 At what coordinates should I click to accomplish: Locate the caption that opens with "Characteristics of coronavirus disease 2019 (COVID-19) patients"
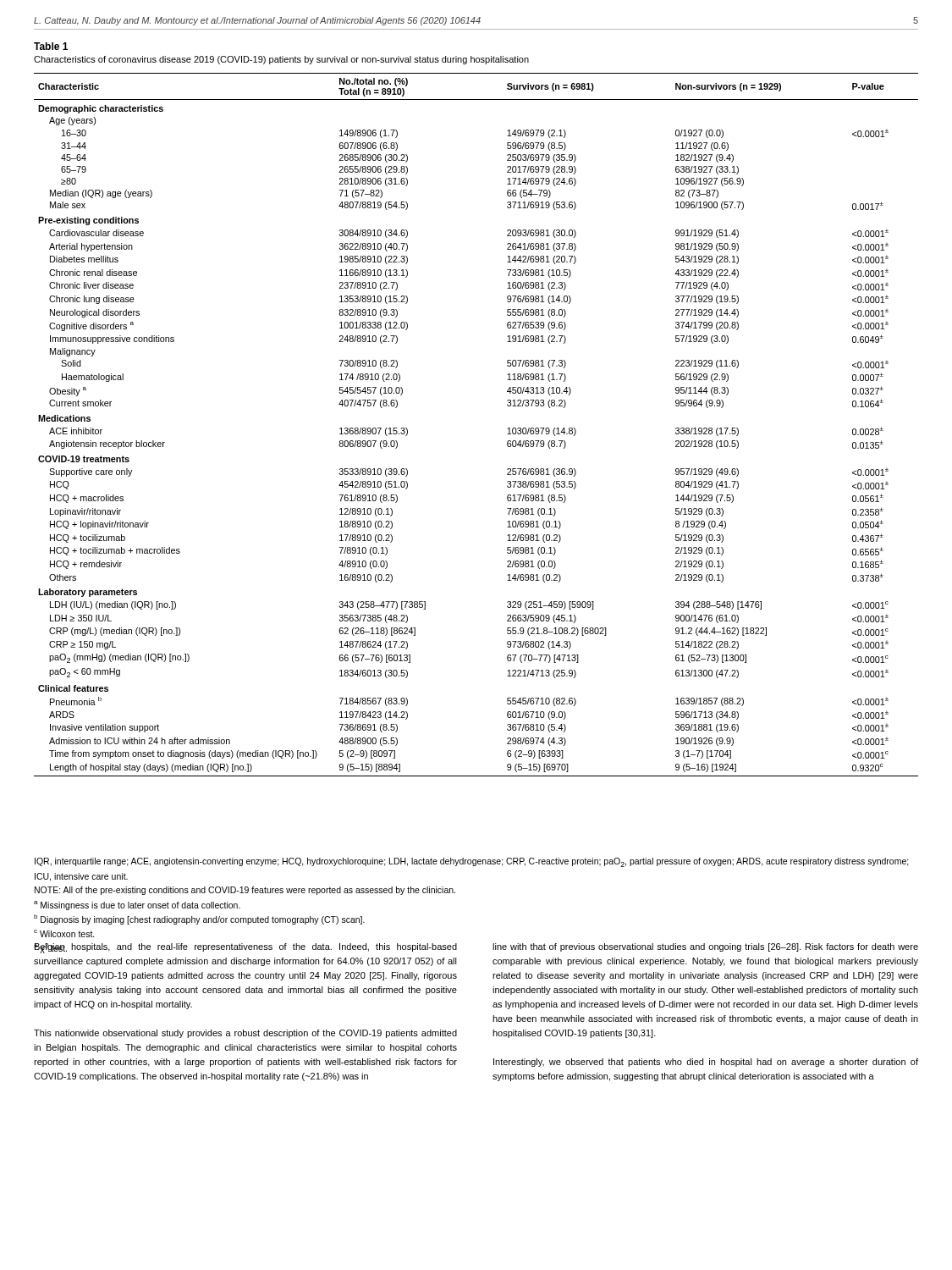(281, 59)
